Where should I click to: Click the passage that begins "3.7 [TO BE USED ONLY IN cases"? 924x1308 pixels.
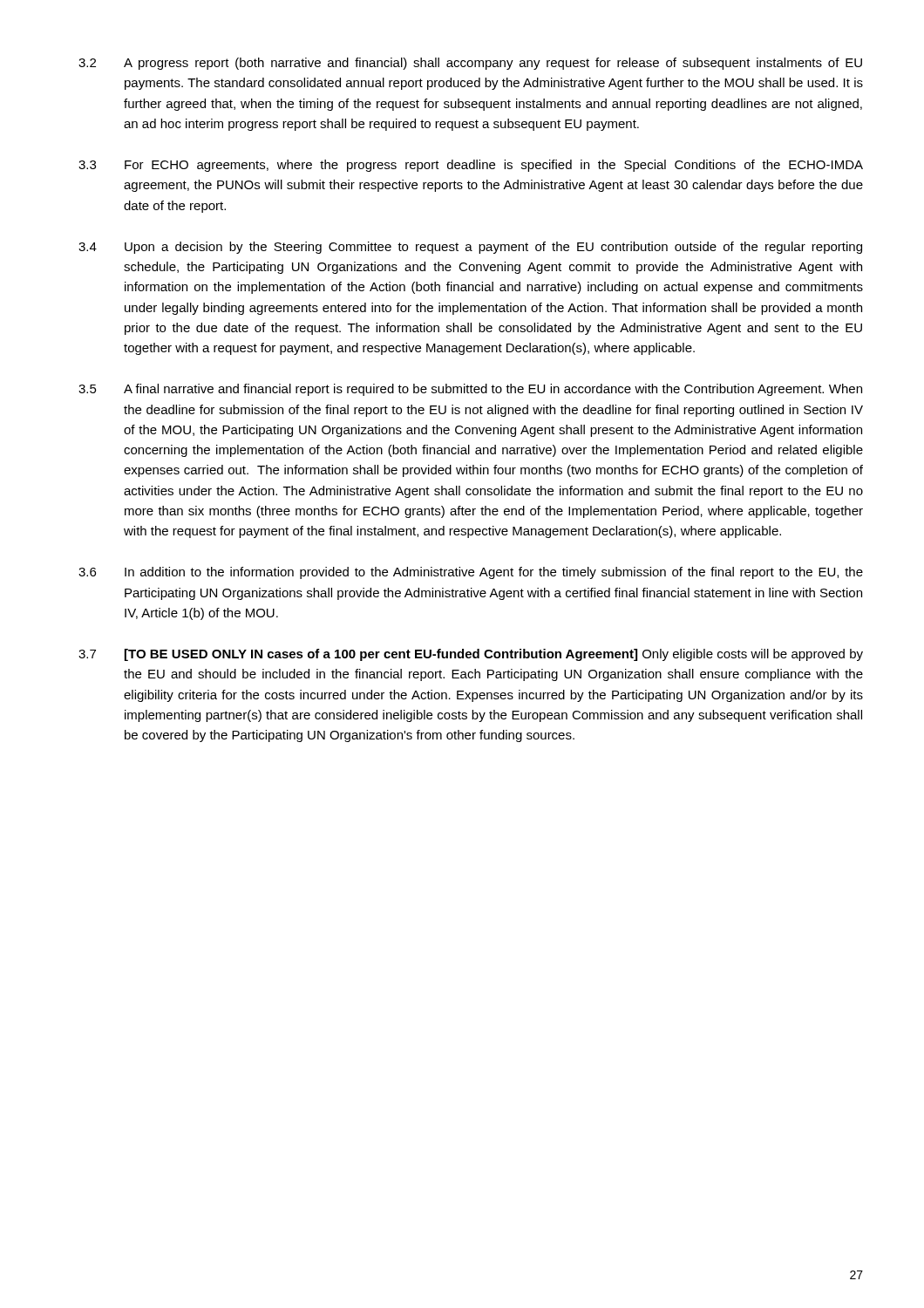[x=471, y=694]
